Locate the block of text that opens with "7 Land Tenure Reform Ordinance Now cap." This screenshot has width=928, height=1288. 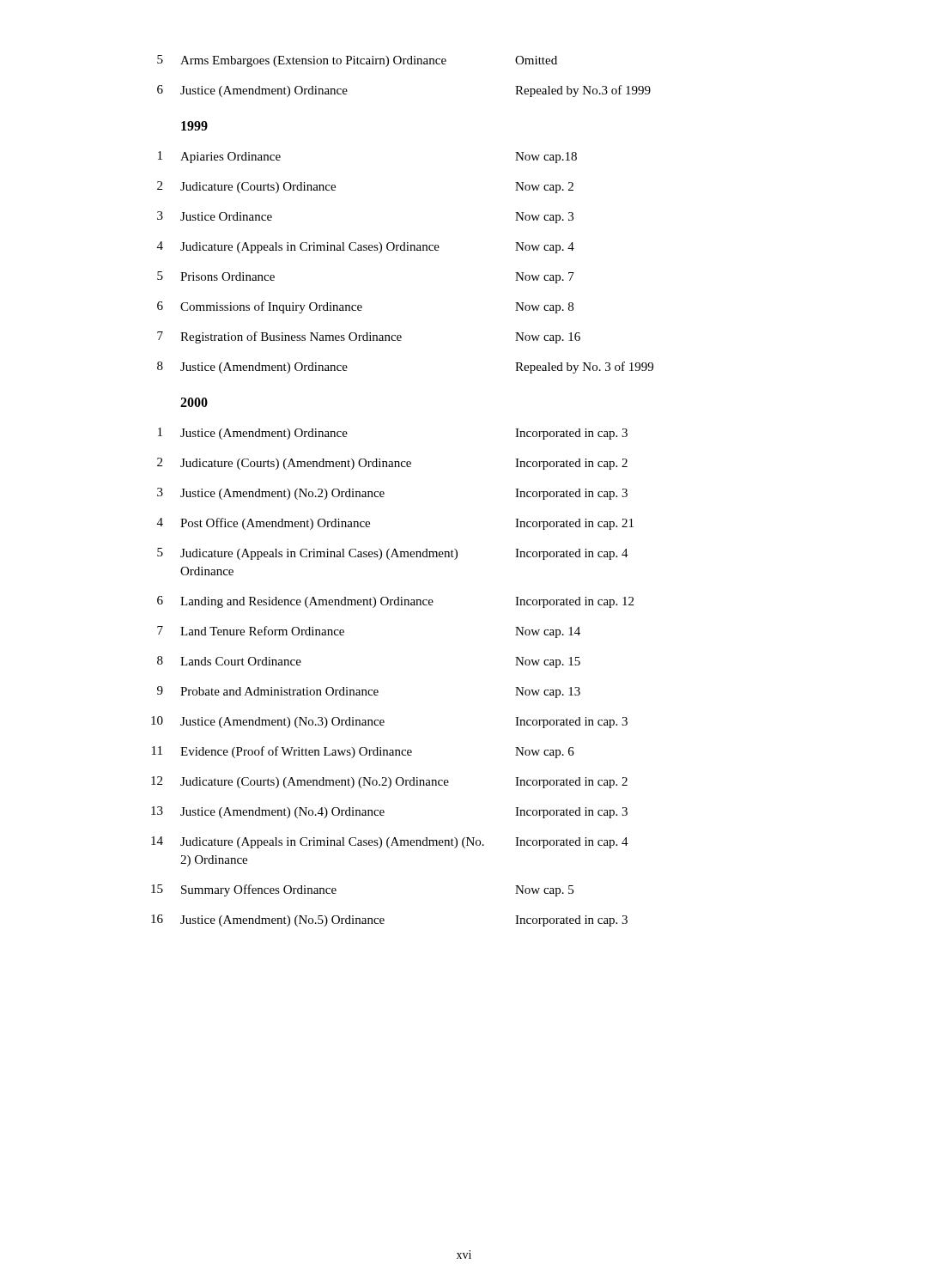click(x=260, y=632)
